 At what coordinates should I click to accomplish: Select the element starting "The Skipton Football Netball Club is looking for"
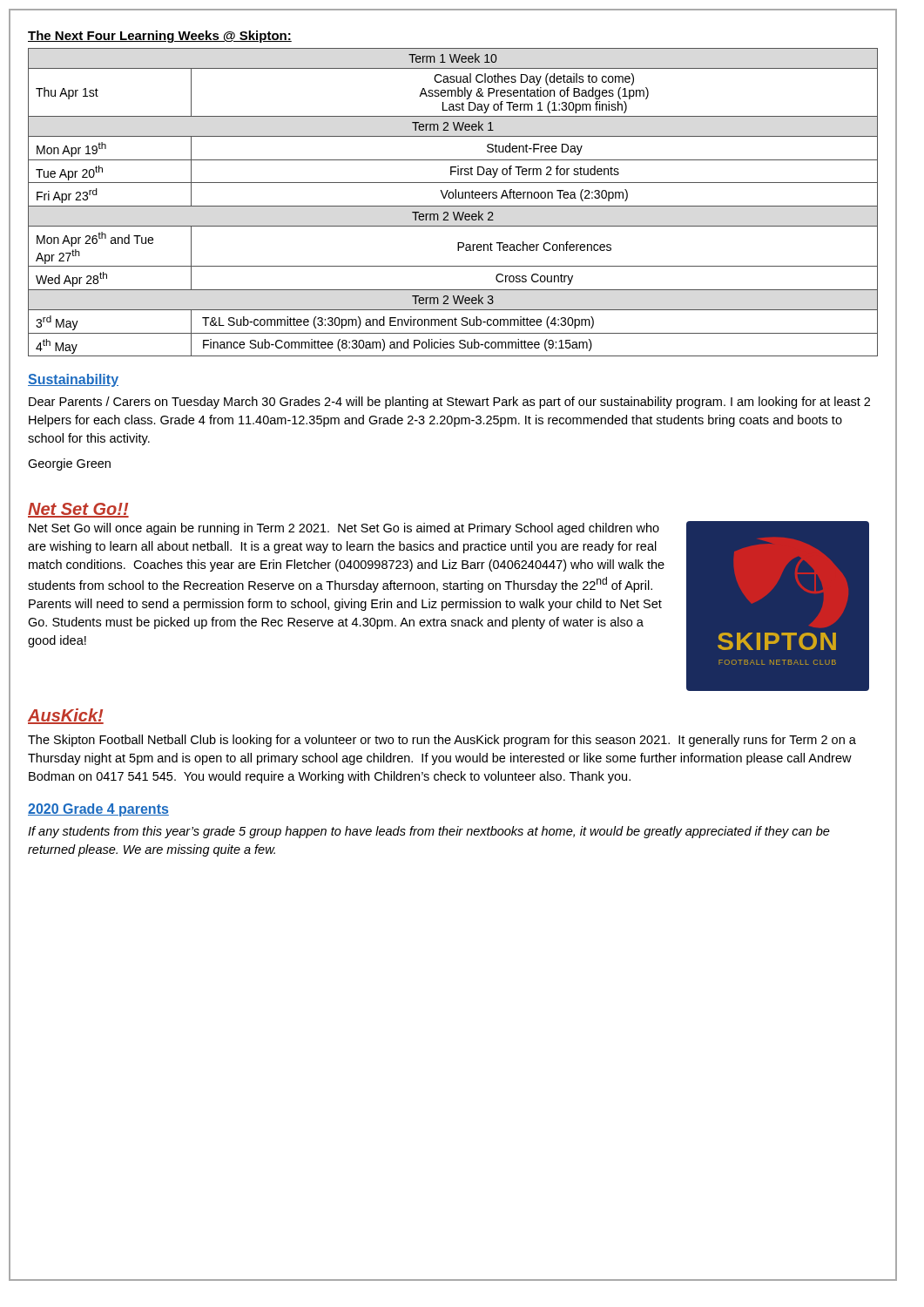[442, 758]
